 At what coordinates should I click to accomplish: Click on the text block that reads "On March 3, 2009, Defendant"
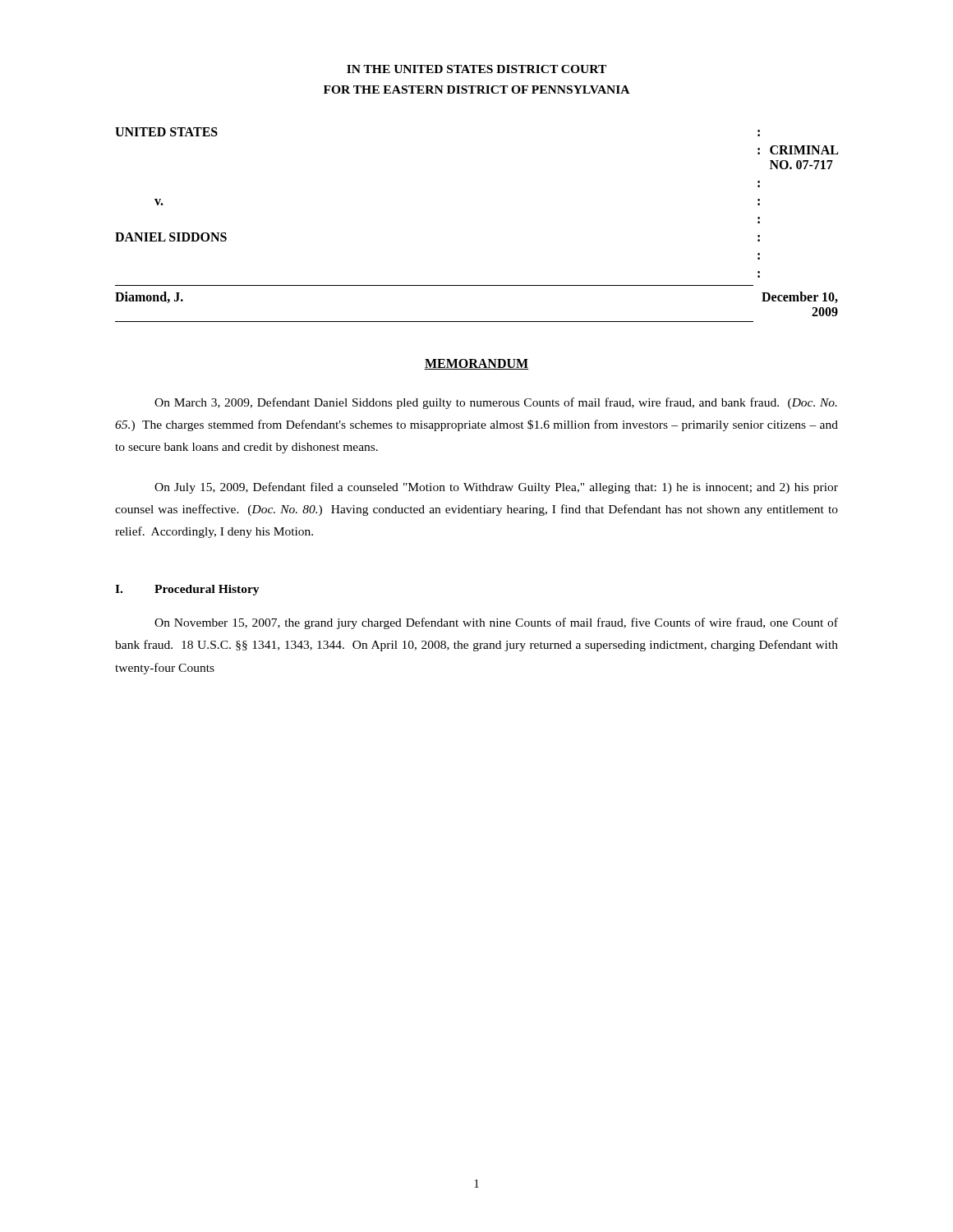coord(476,424)
